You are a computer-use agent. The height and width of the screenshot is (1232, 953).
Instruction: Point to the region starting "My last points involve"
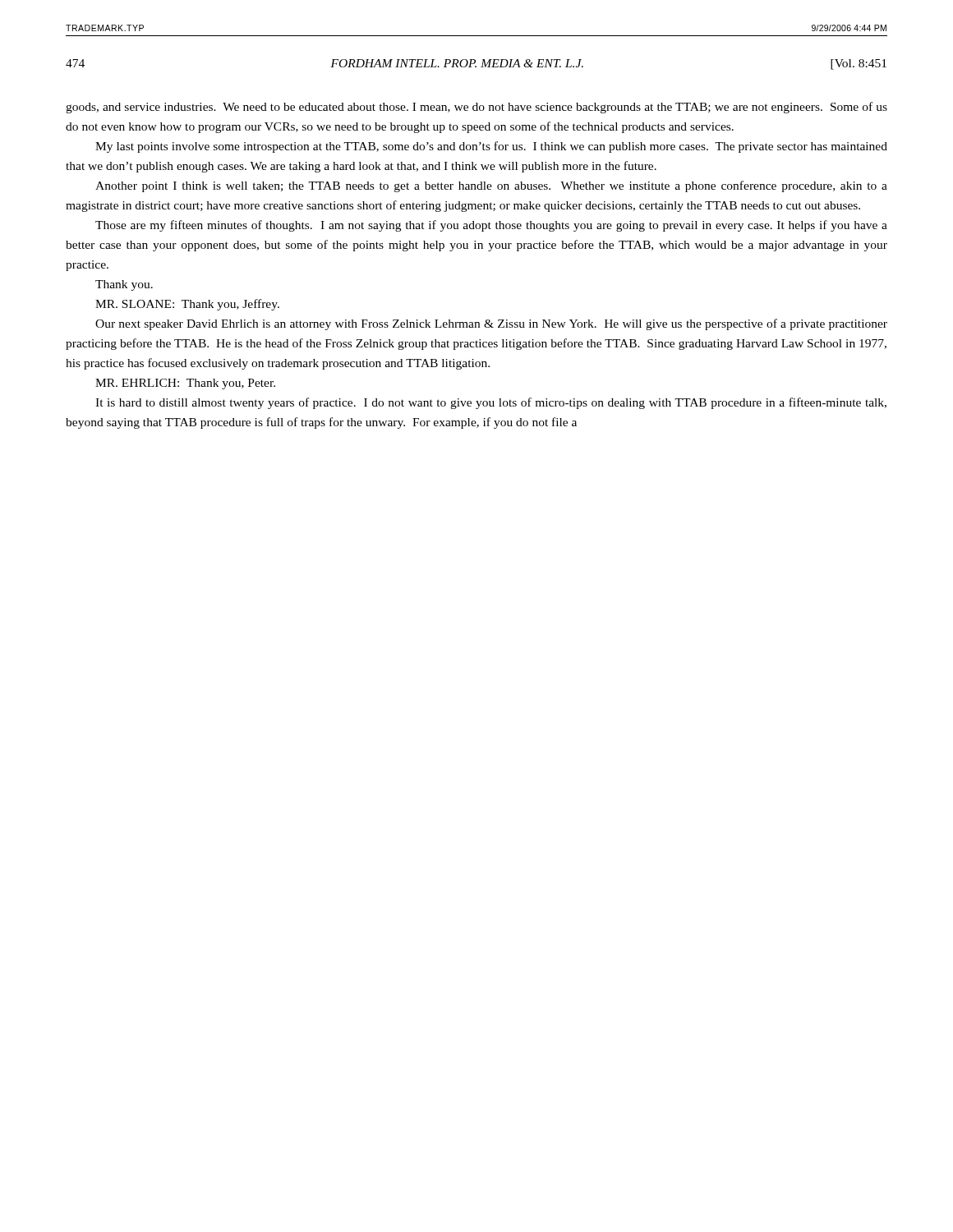(476, 156)
